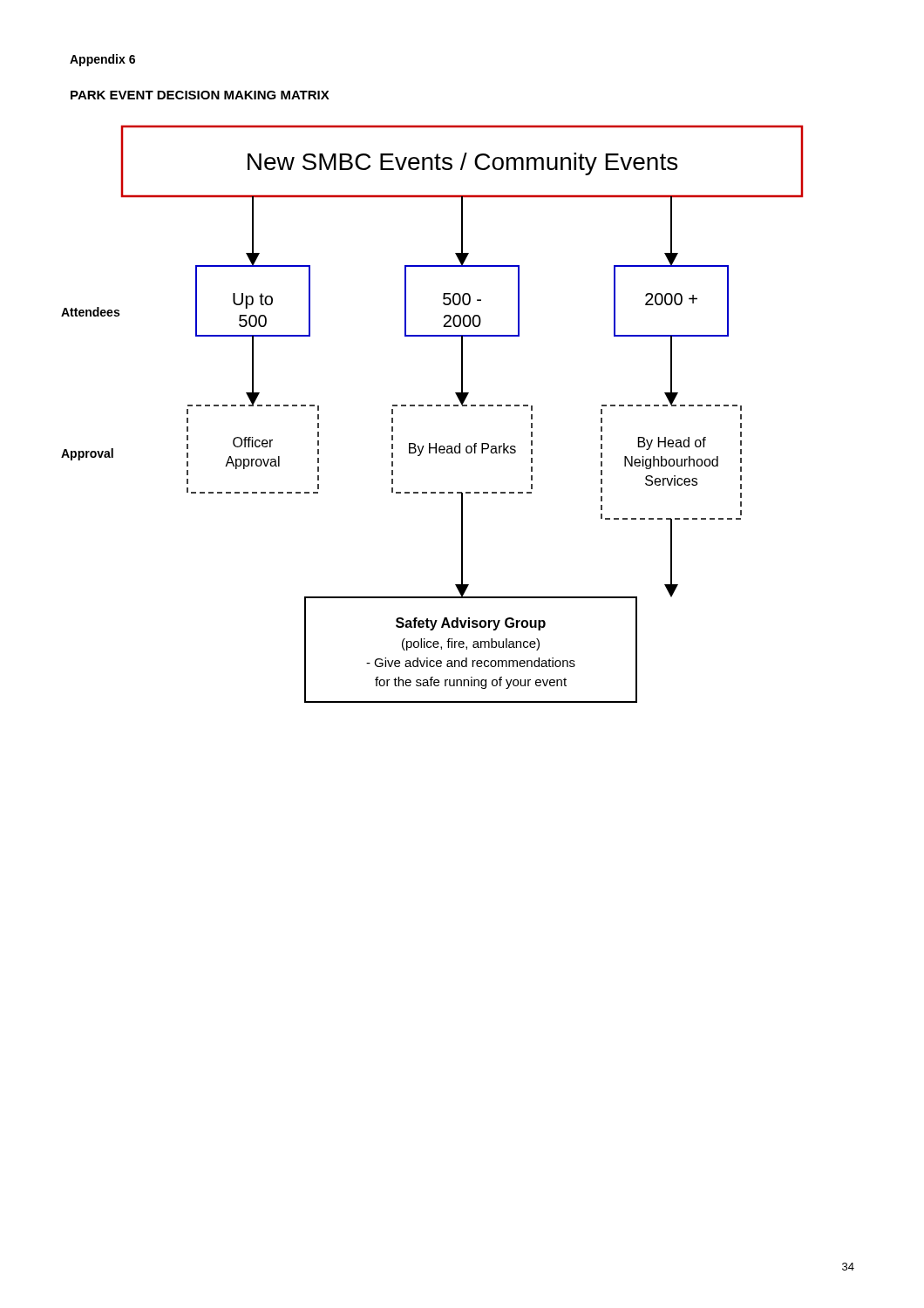Viewport: 924px width, 1308px height.
Task: Locate the passage starting "Appendix 6"
Action: 103,59
